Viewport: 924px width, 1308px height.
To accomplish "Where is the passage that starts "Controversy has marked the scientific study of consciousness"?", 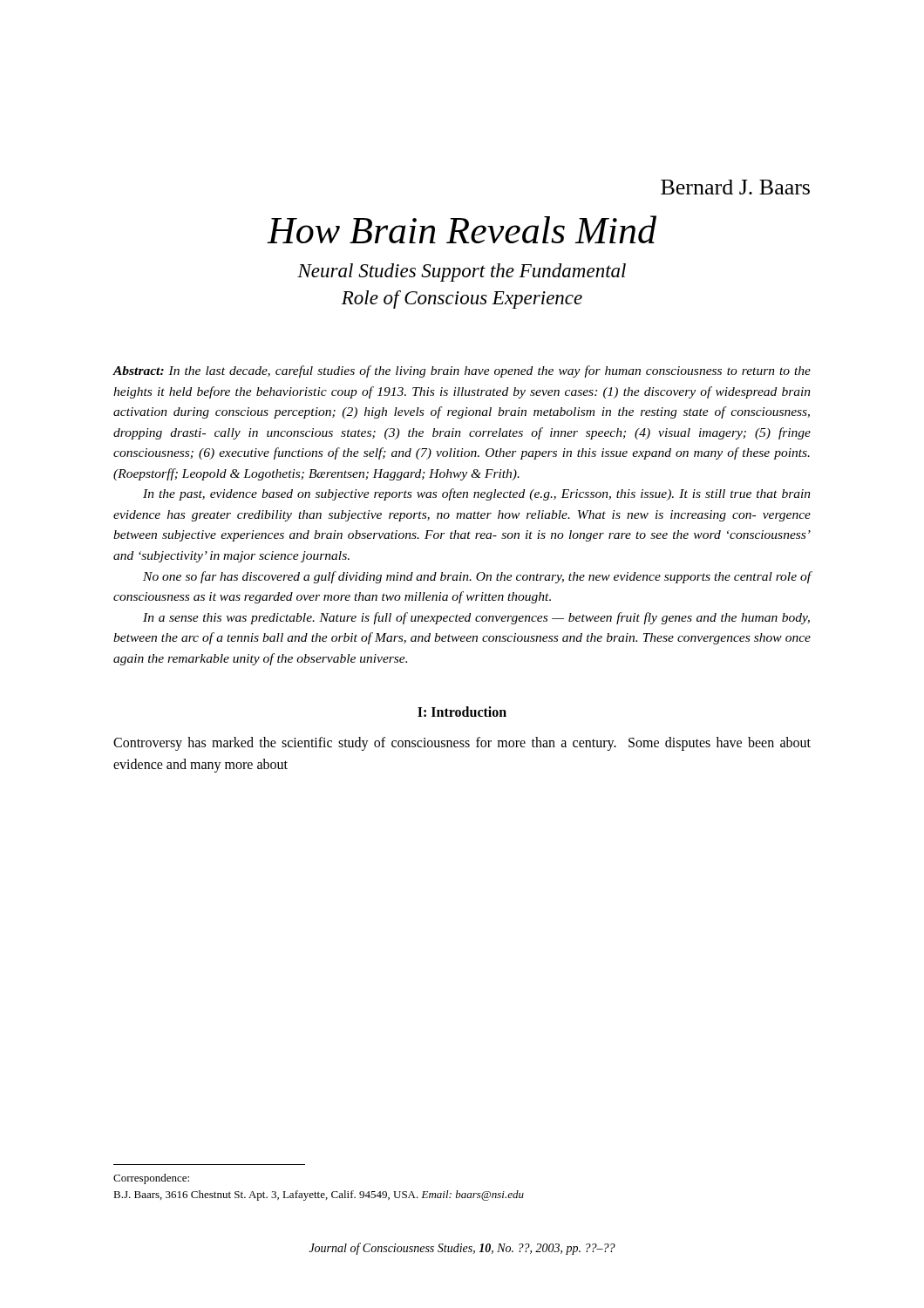I will [x=462, y=753].
